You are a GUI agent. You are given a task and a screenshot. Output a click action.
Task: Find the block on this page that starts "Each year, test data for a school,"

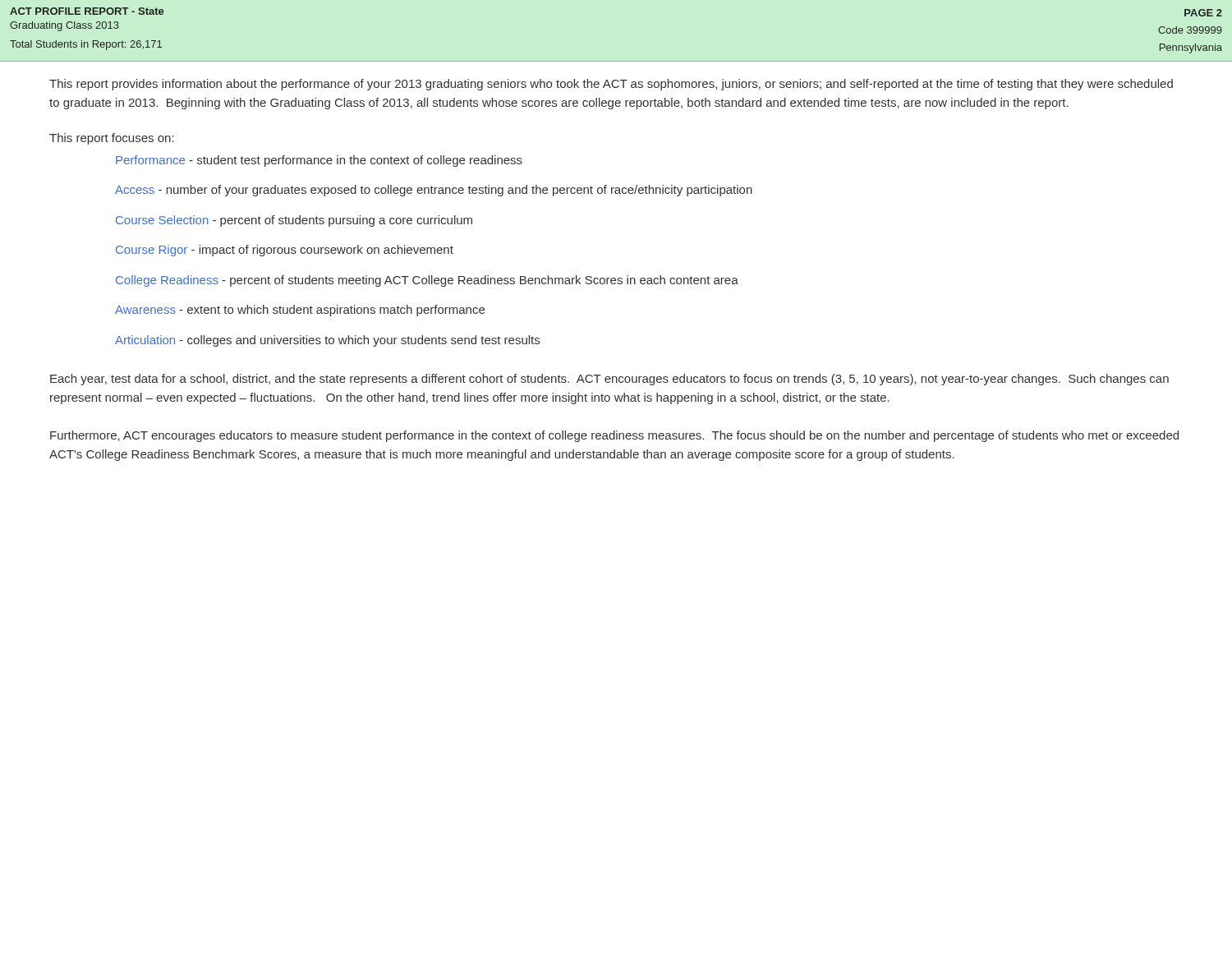click(609, 388)
